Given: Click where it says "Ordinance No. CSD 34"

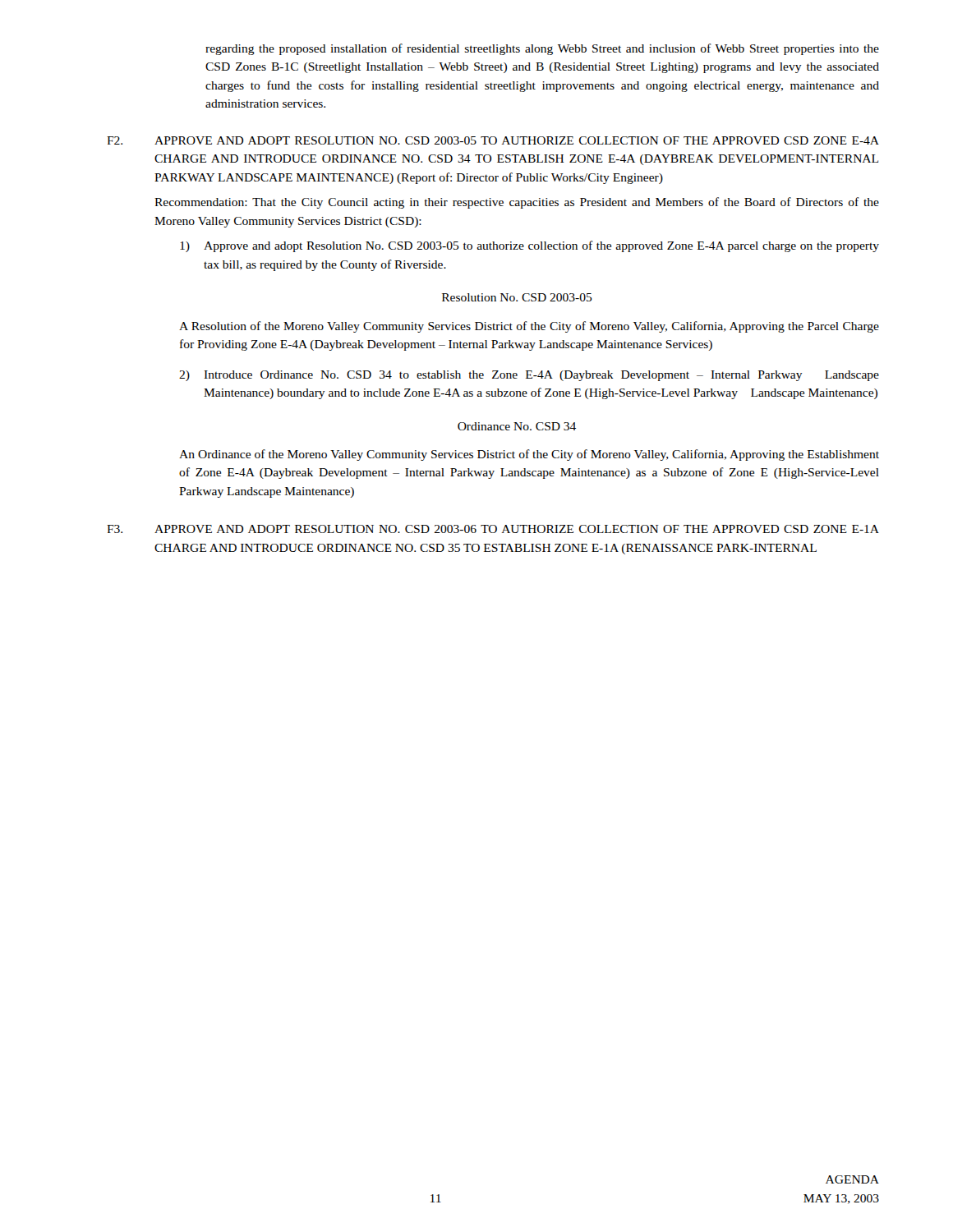Looking at the screenshot, I should 517,425.
